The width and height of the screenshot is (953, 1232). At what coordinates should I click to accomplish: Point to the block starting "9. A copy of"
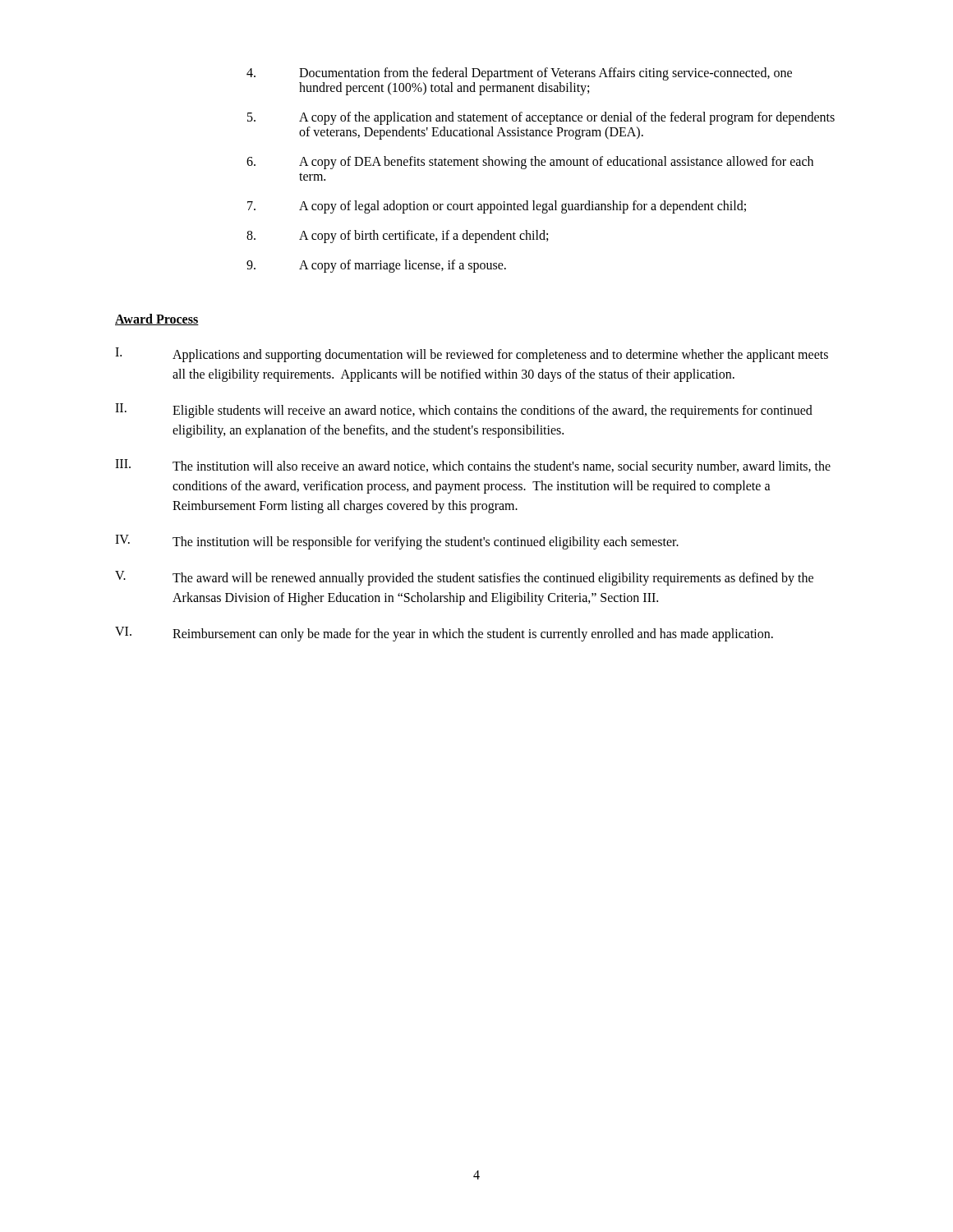click(376, 266)
